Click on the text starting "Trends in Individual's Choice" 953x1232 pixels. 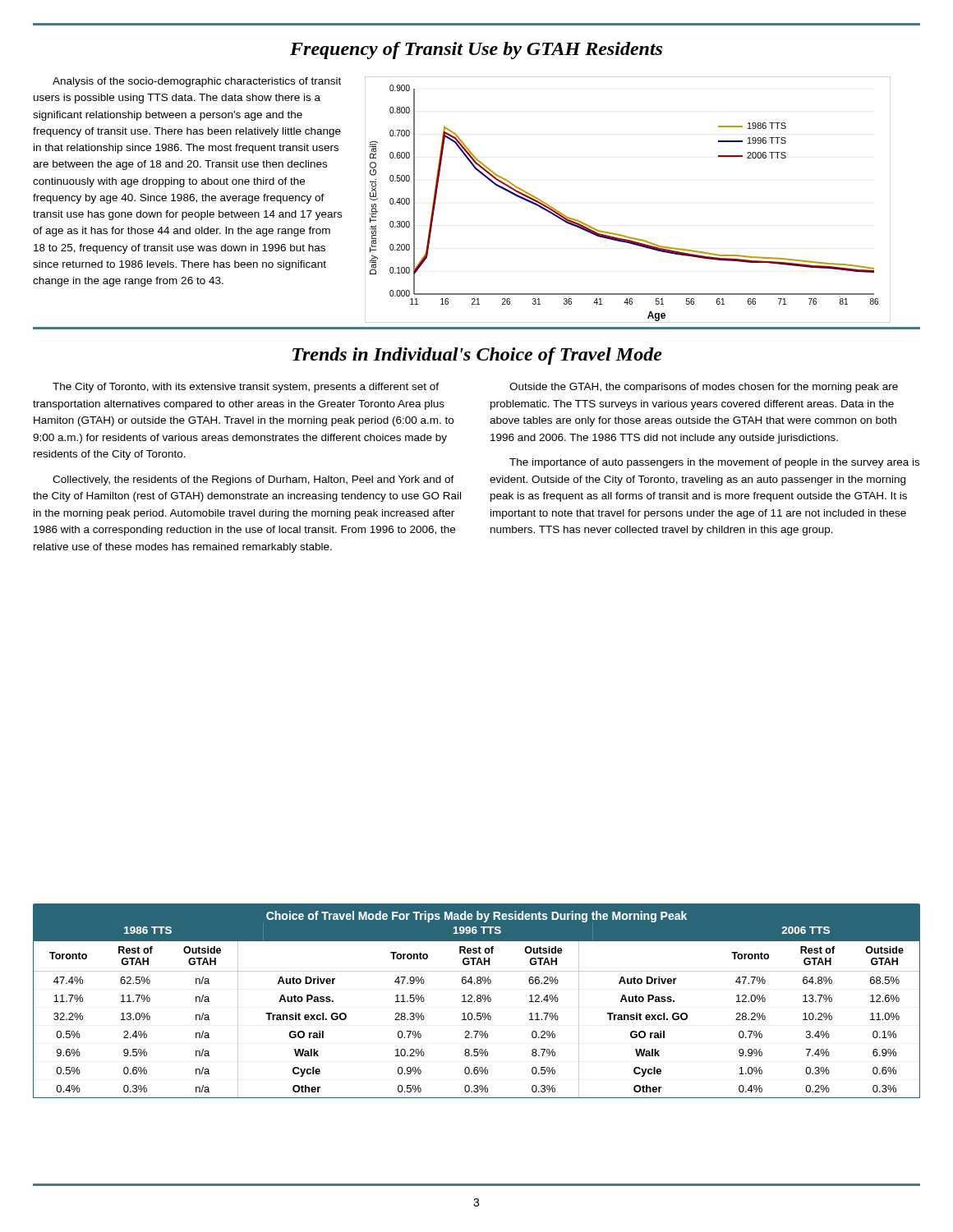(476, 354)
